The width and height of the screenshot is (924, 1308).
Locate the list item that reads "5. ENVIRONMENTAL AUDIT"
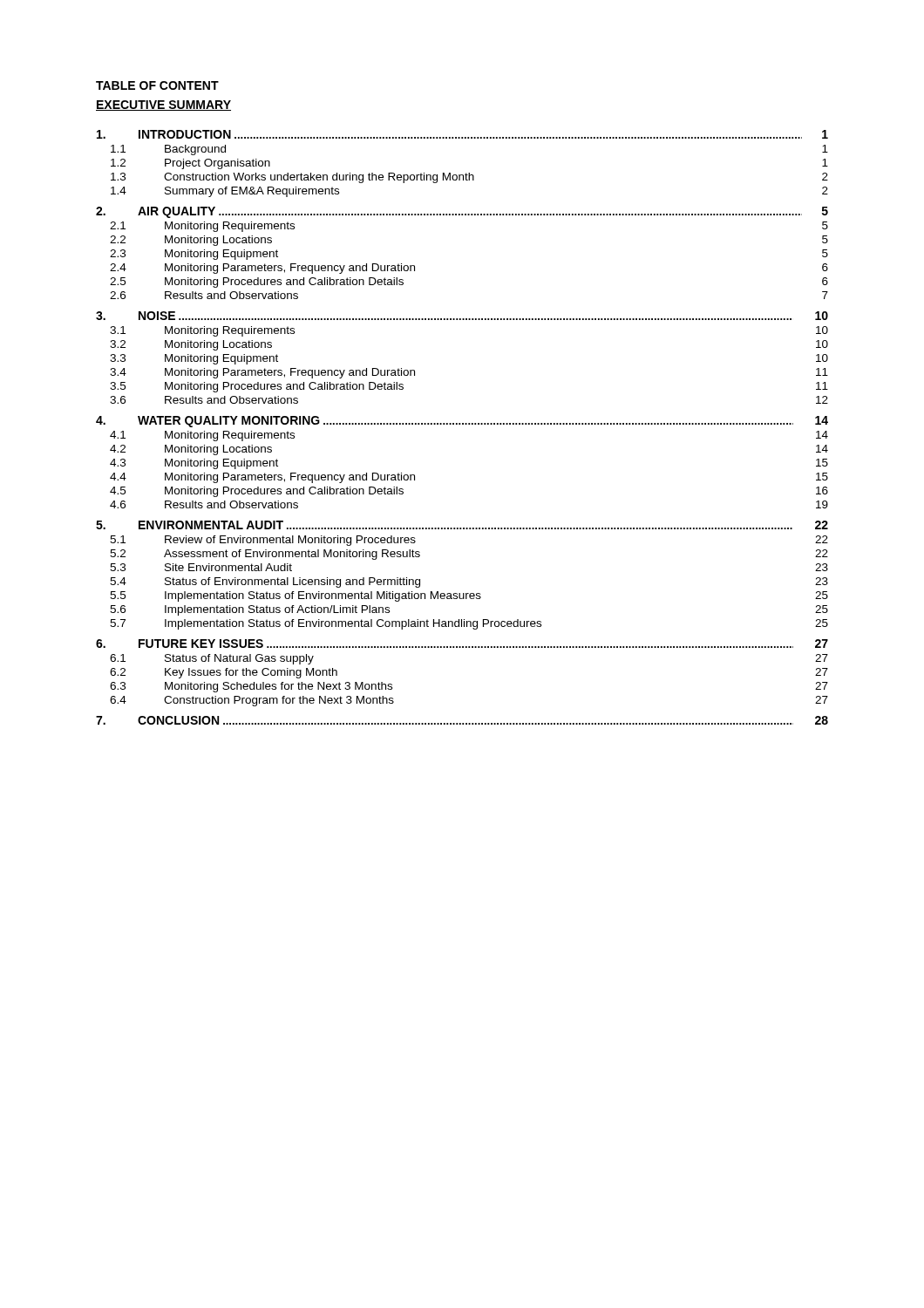pyautogui.click(x=462, y=525)
